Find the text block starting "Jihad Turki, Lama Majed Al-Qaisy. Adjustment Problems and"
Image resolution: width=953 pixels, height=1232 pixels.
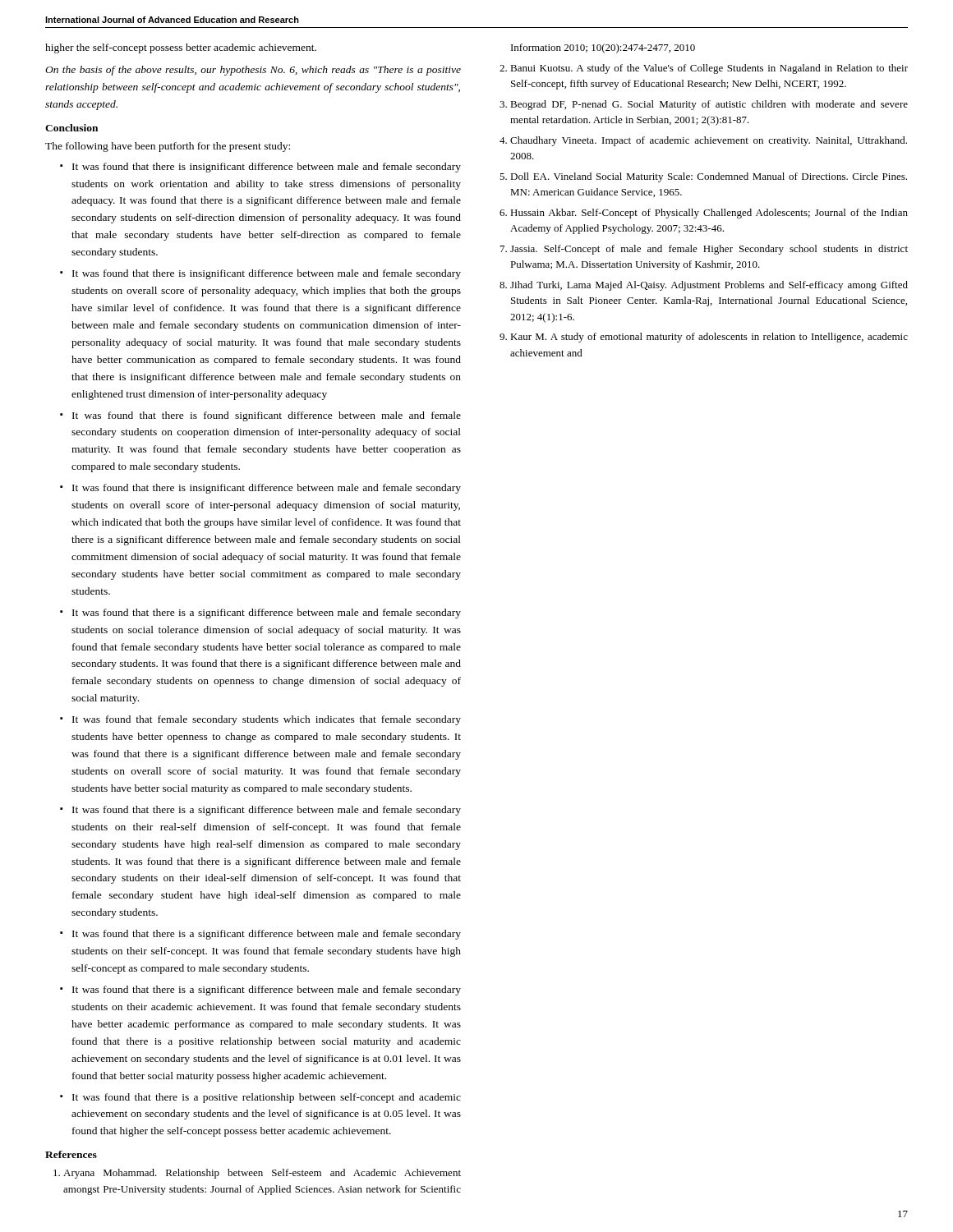(x=709, y=300)
